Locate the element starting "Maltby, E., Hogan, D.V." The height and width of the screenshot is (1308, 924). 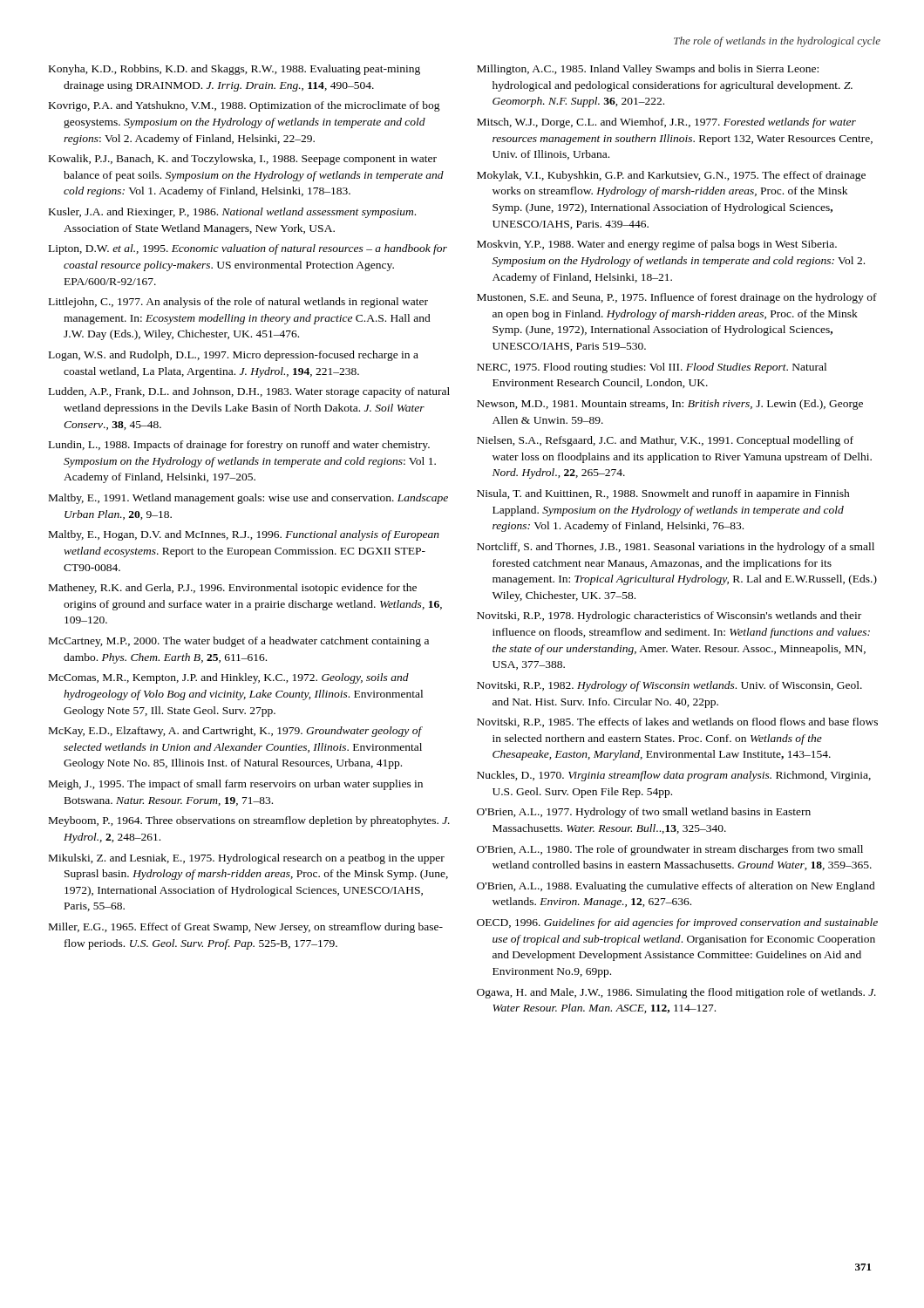244,551
